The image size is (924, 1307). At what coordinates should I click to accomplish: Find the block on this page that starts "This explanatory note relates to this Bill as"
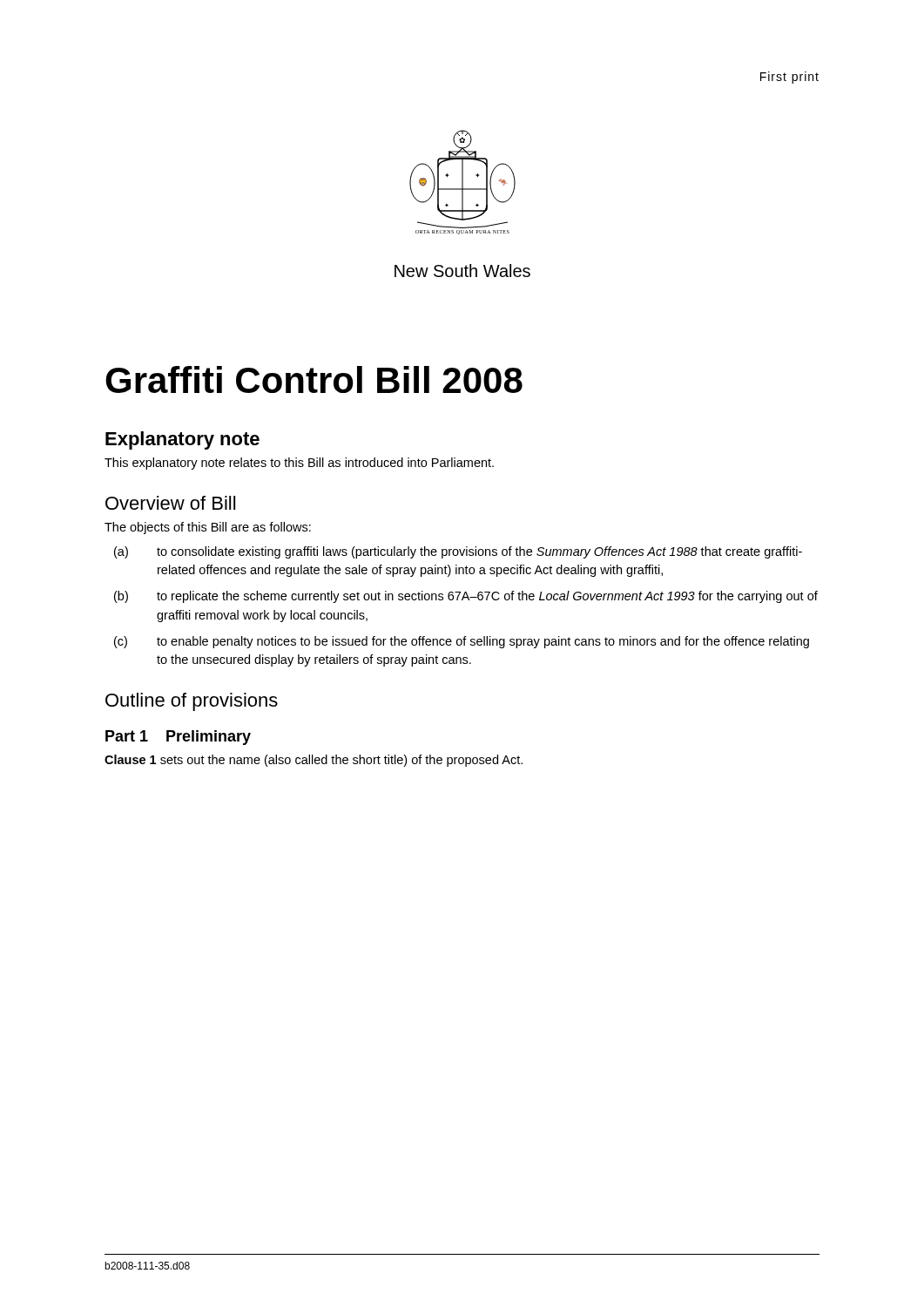300,463
